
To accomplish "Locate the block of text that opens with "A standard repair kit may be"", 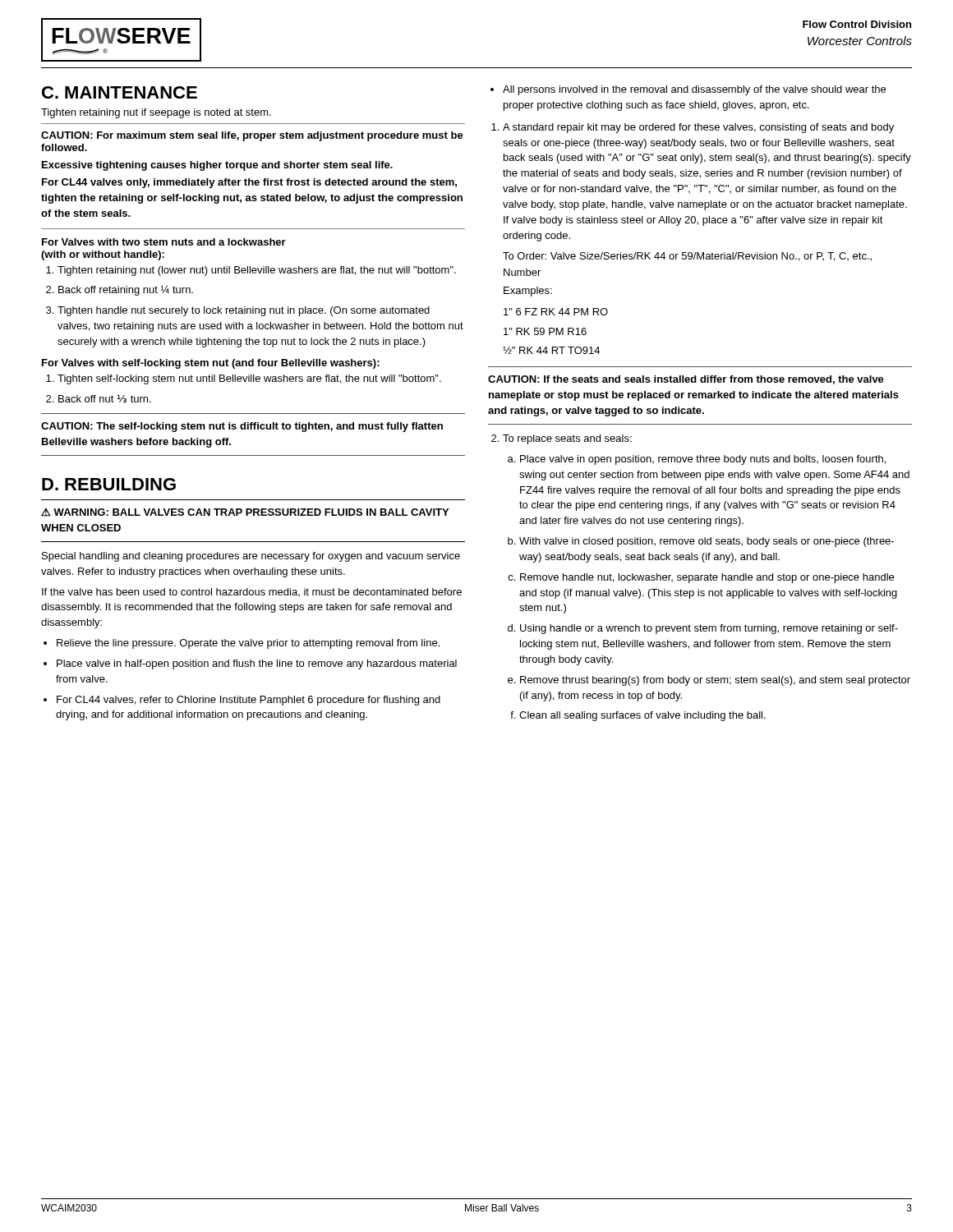I will (x=698, y=128).
